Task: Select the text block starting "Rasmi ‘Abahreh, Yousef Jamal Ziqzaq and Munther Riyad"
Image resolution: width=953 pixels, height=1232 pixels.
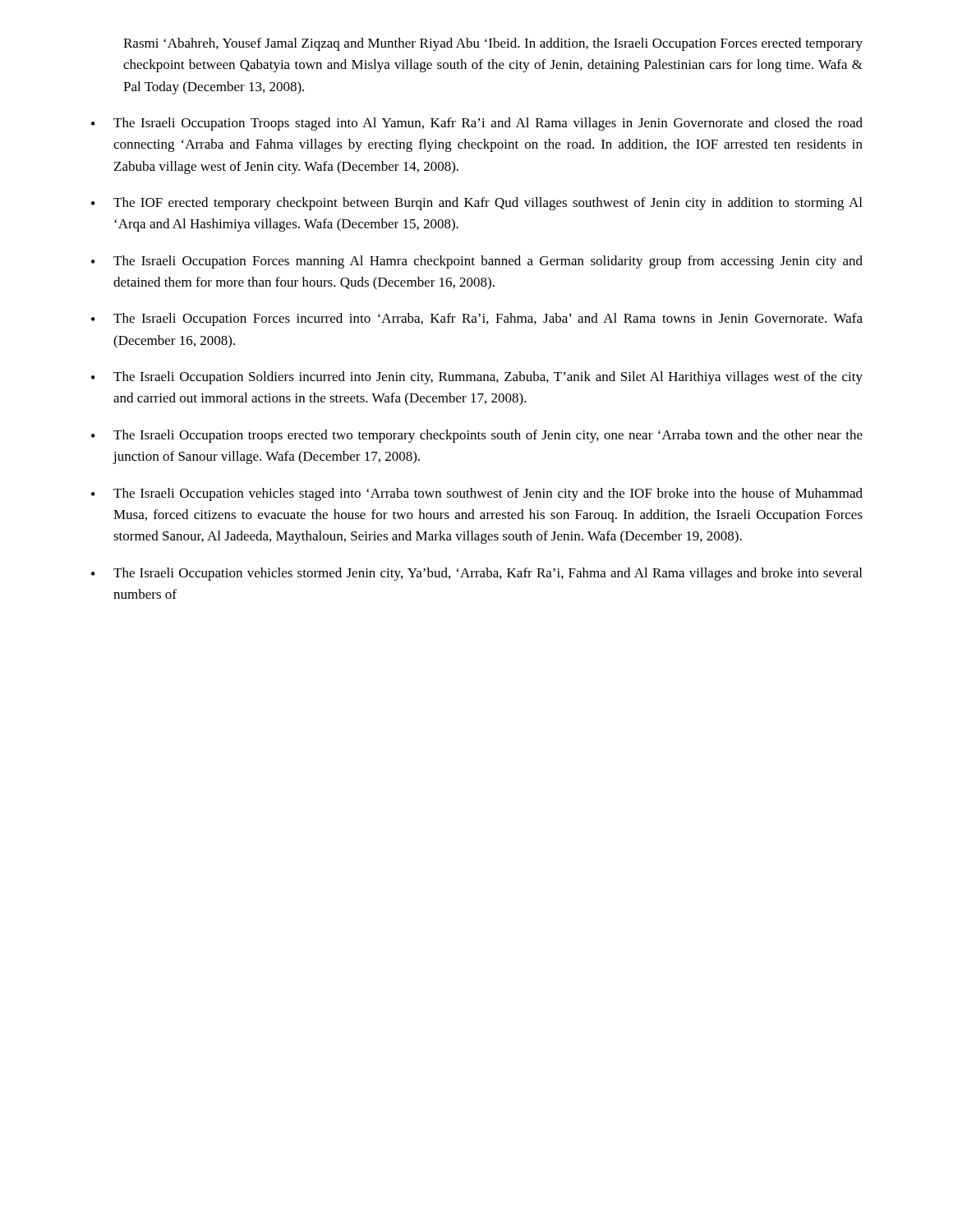Action: (493, 65)
